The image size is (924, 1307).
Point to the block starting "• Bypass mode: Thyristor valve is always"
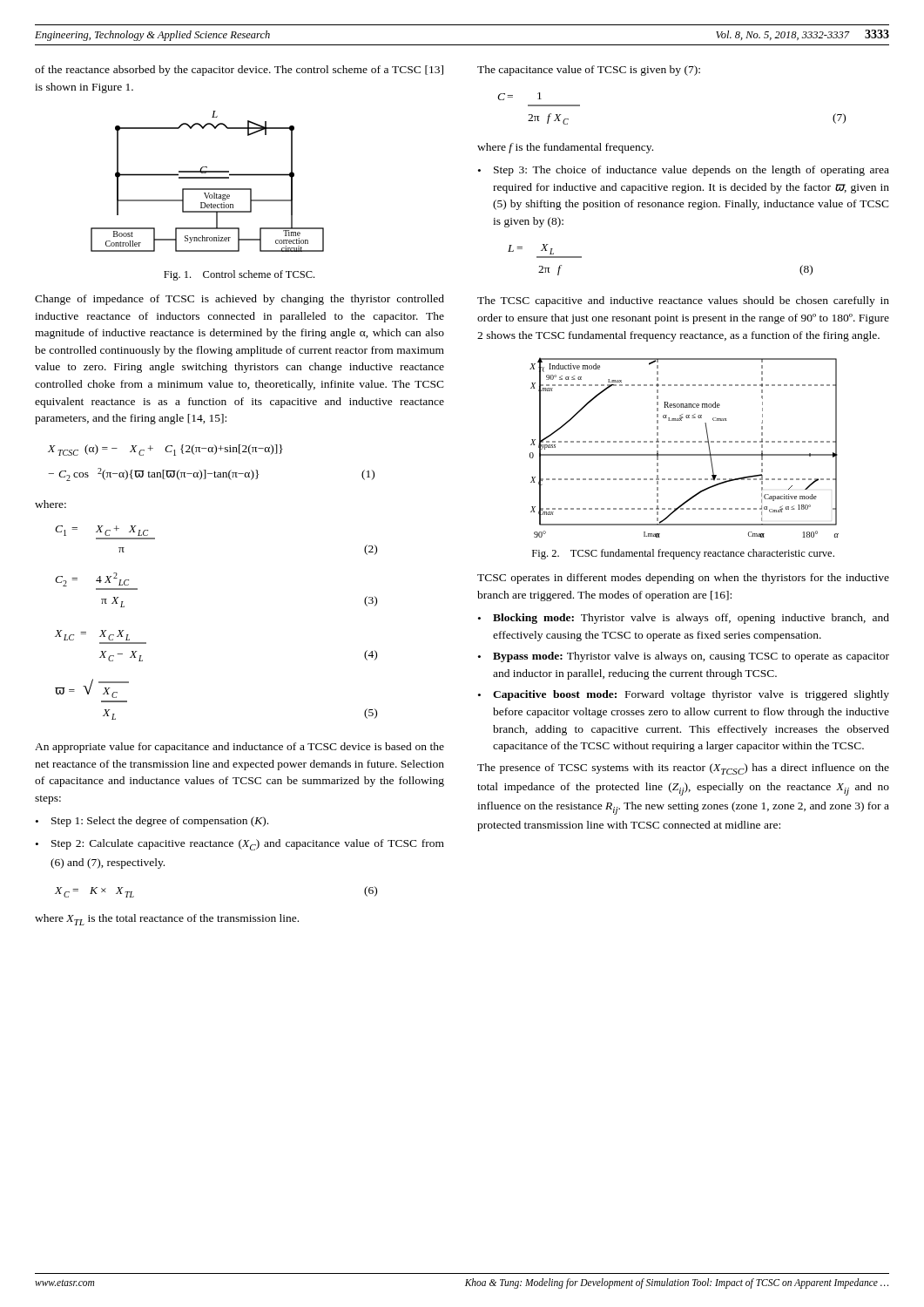683,665
